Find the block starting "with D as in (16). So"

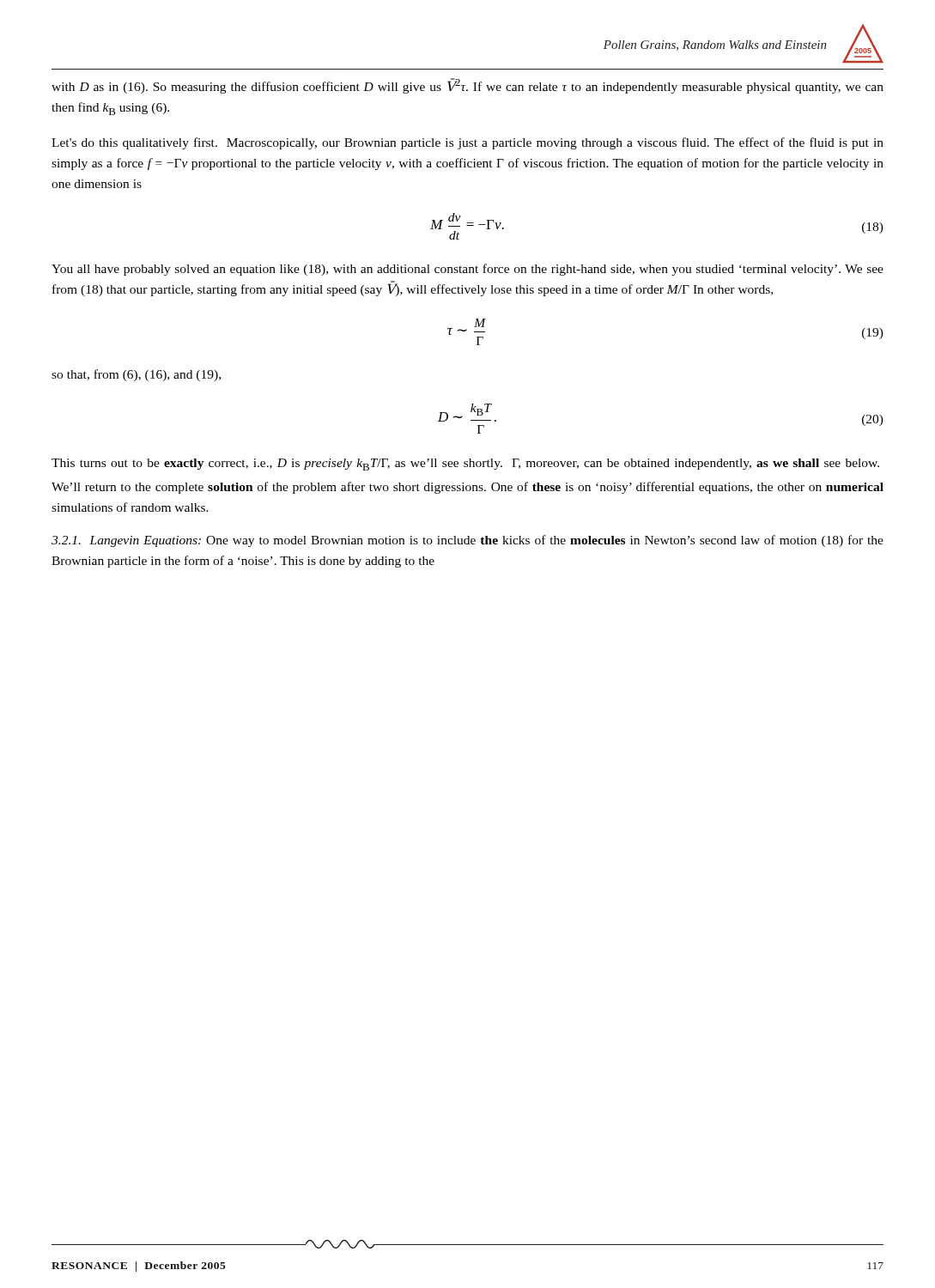[468, 97]
